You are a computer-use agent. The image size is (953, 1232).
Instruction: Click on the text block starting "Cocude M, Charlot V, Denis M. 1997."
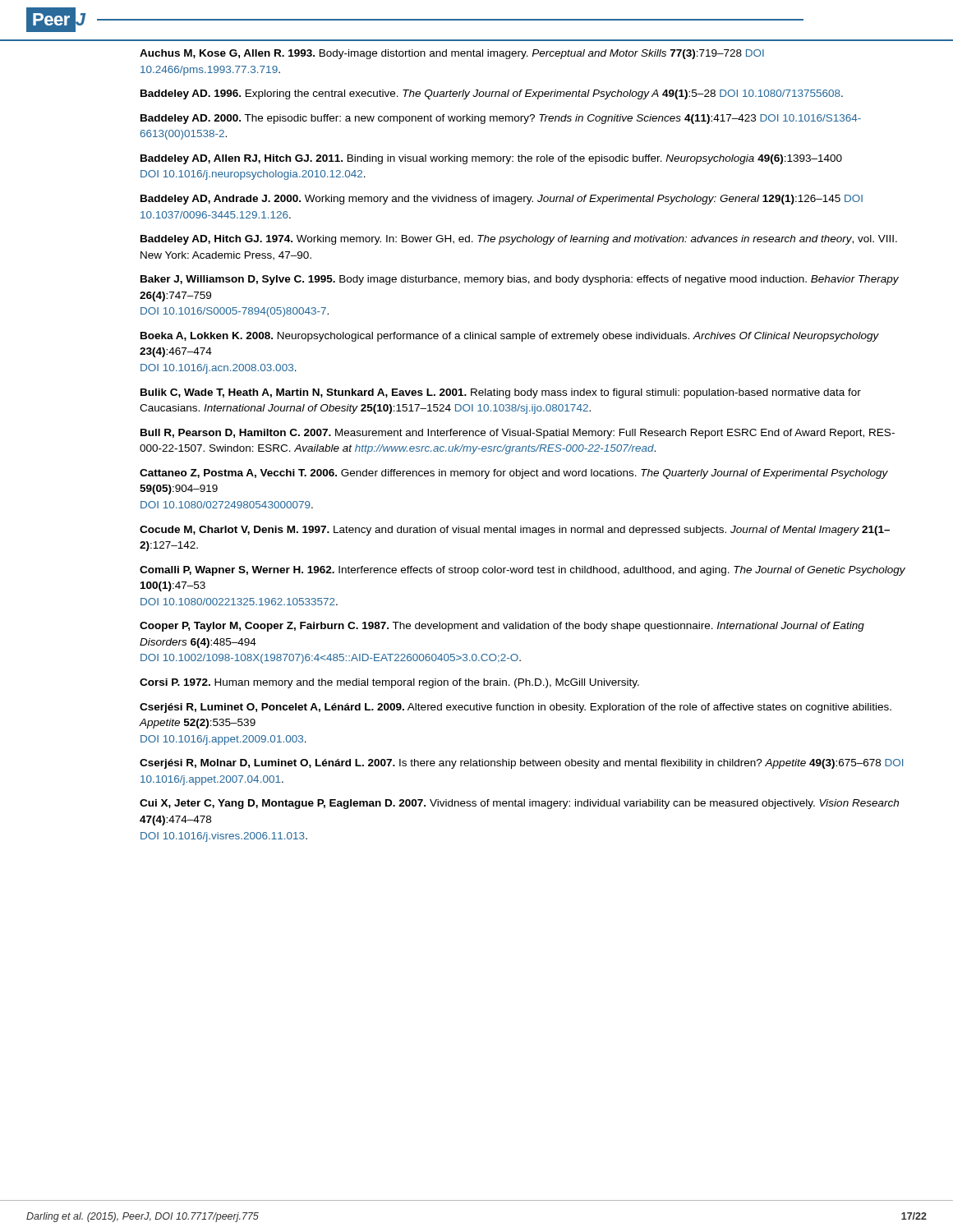tap(524, 537)
